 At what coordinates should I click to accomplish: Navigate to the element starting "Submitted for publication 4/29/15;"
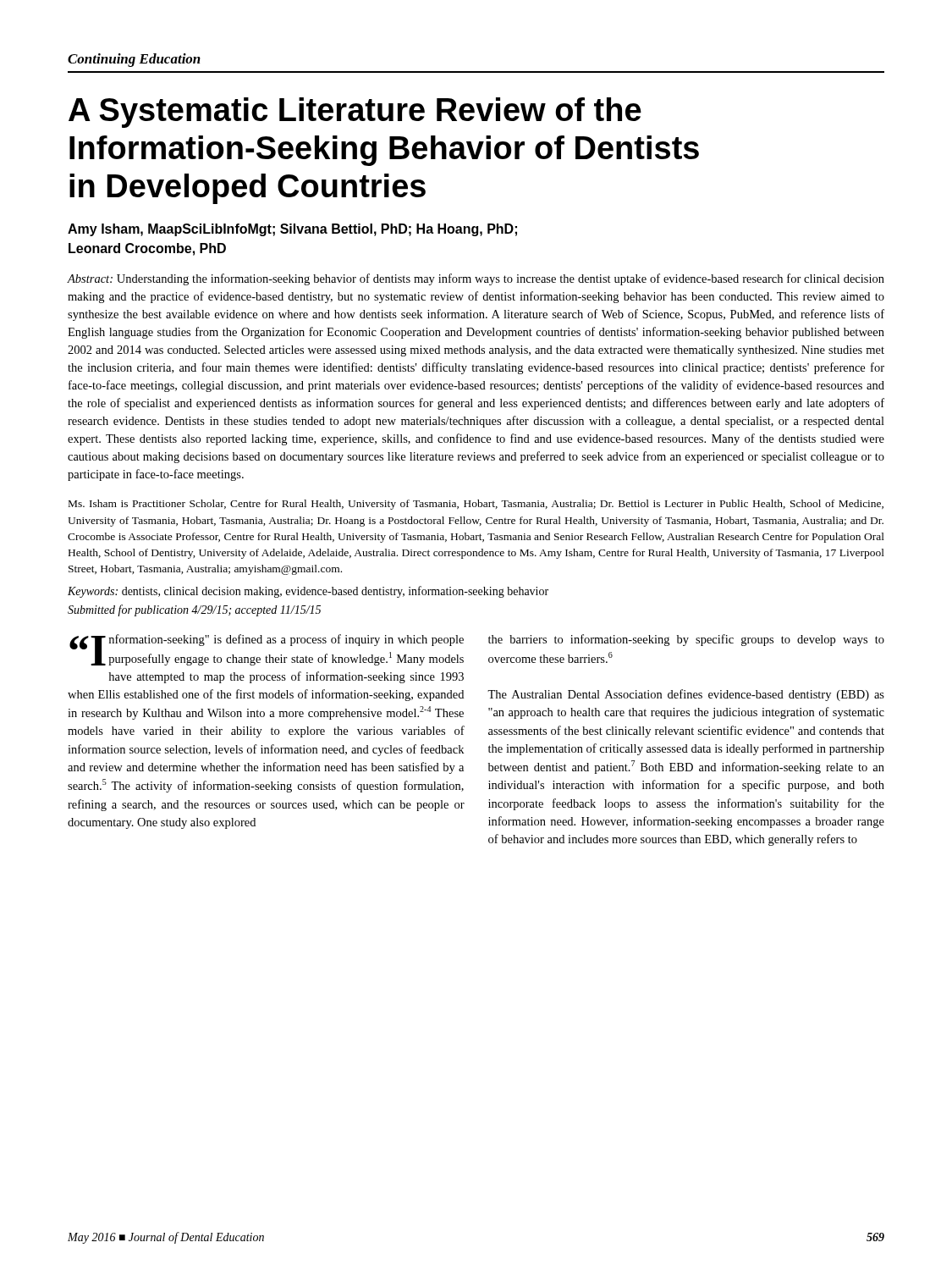194,610
